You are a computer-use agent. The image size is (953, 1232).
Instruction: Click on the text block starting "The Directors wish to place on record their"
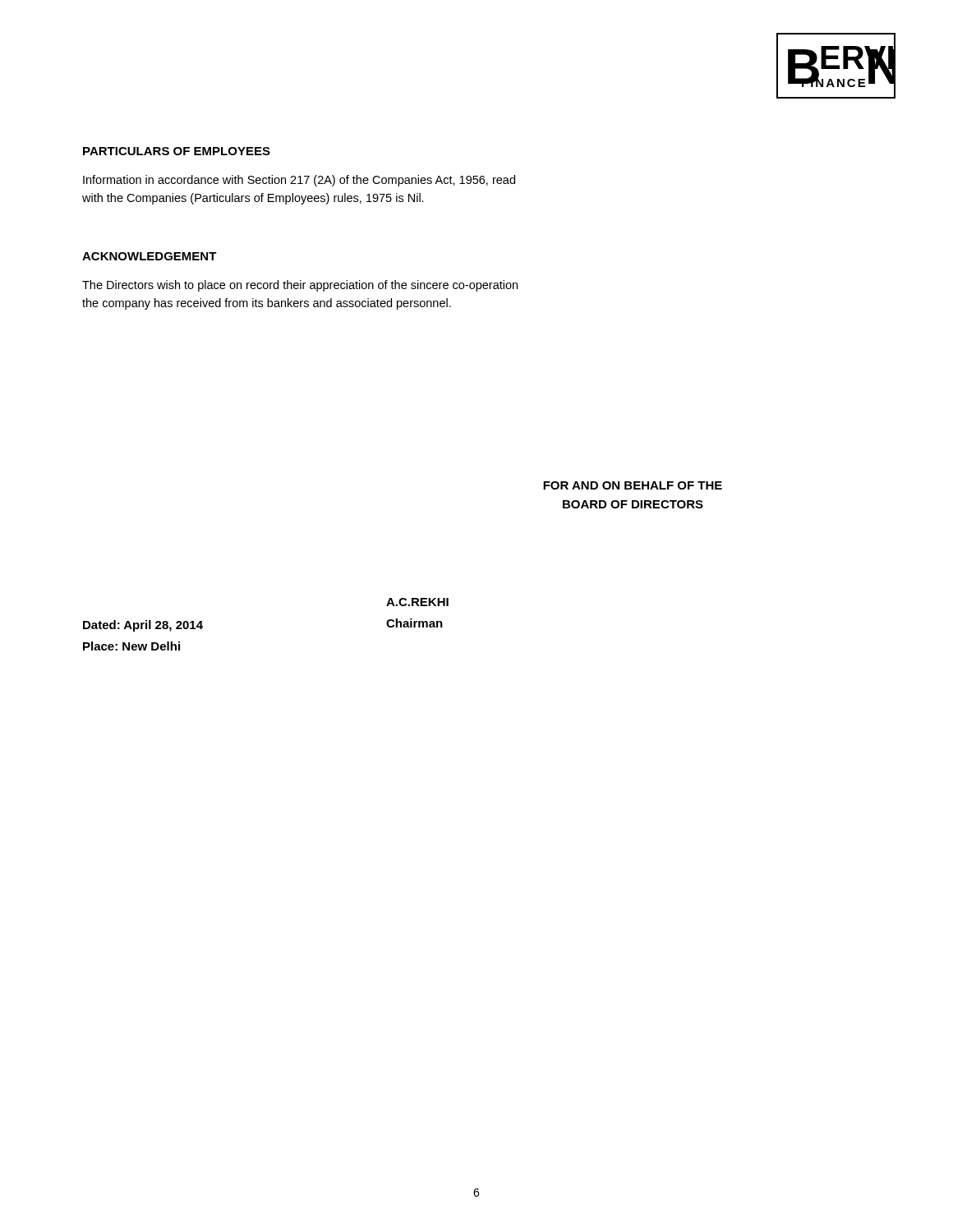[300, 294]
